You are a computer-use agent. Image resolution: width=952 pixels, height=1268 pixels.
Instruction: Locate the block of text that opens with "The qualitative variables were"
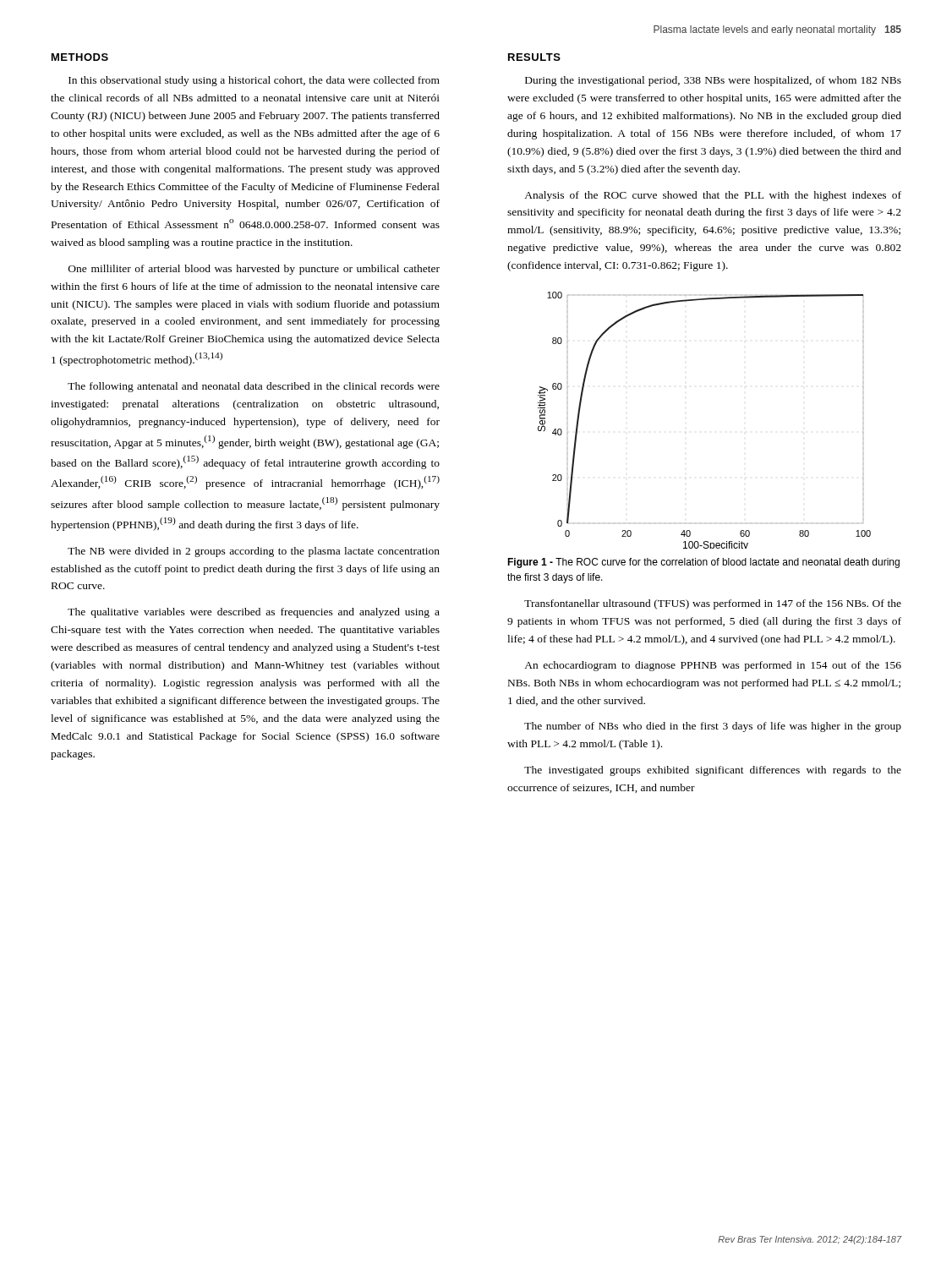click(245, 684)
